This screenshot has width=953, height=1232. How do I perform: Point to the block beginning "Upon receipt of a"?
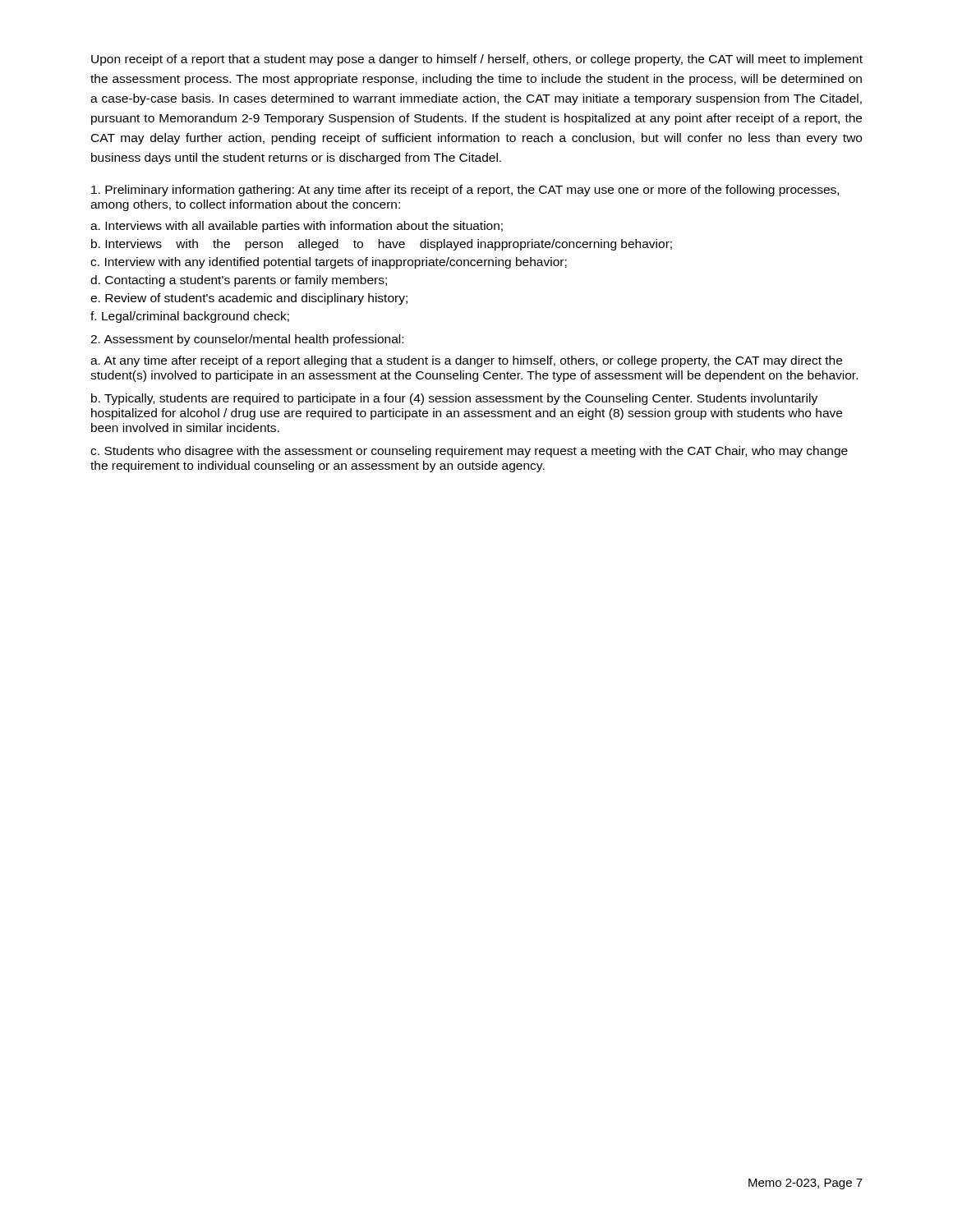click(476, 108)
